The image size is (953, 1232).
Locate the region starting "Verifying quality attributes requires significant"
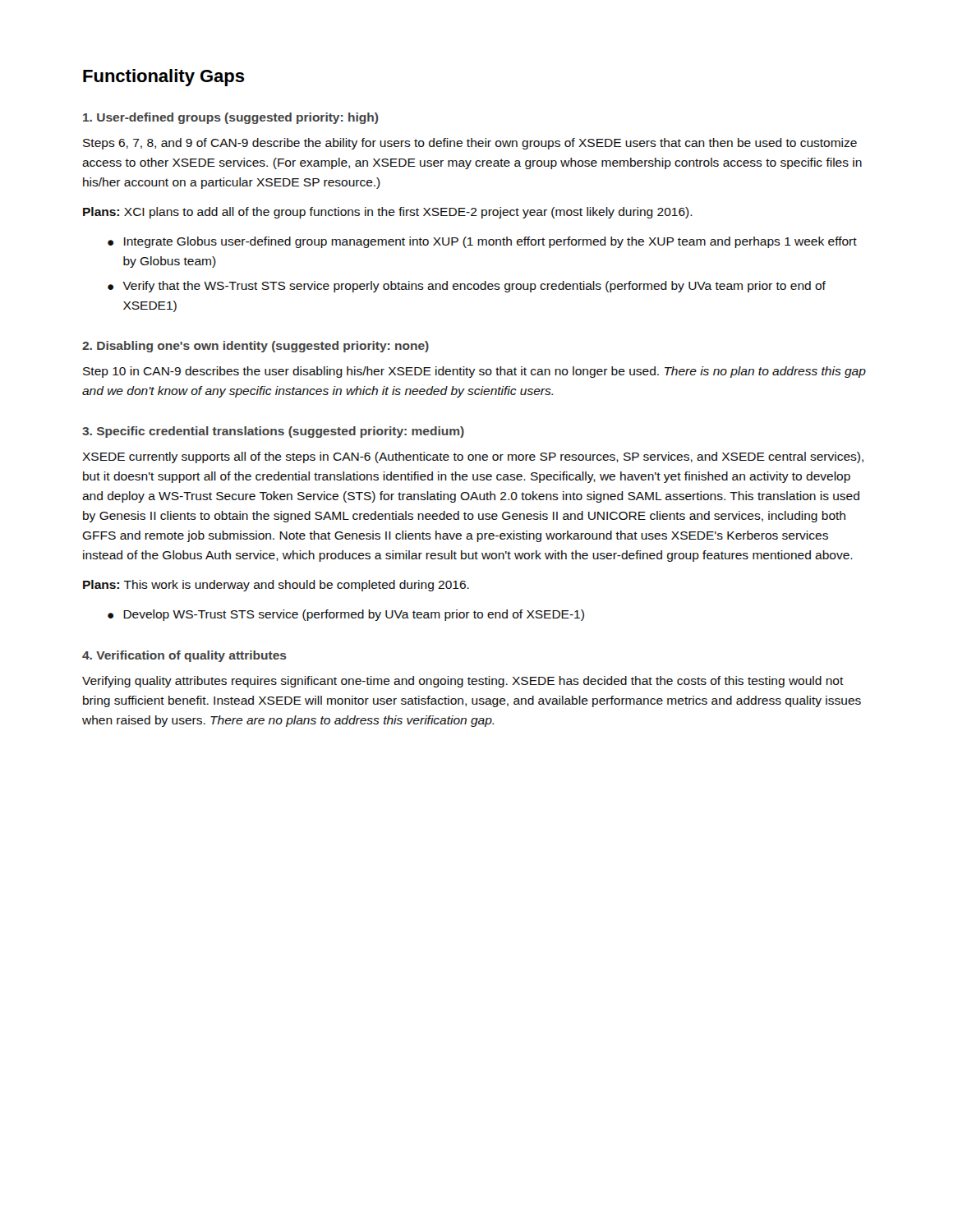(x=472, y=700)
